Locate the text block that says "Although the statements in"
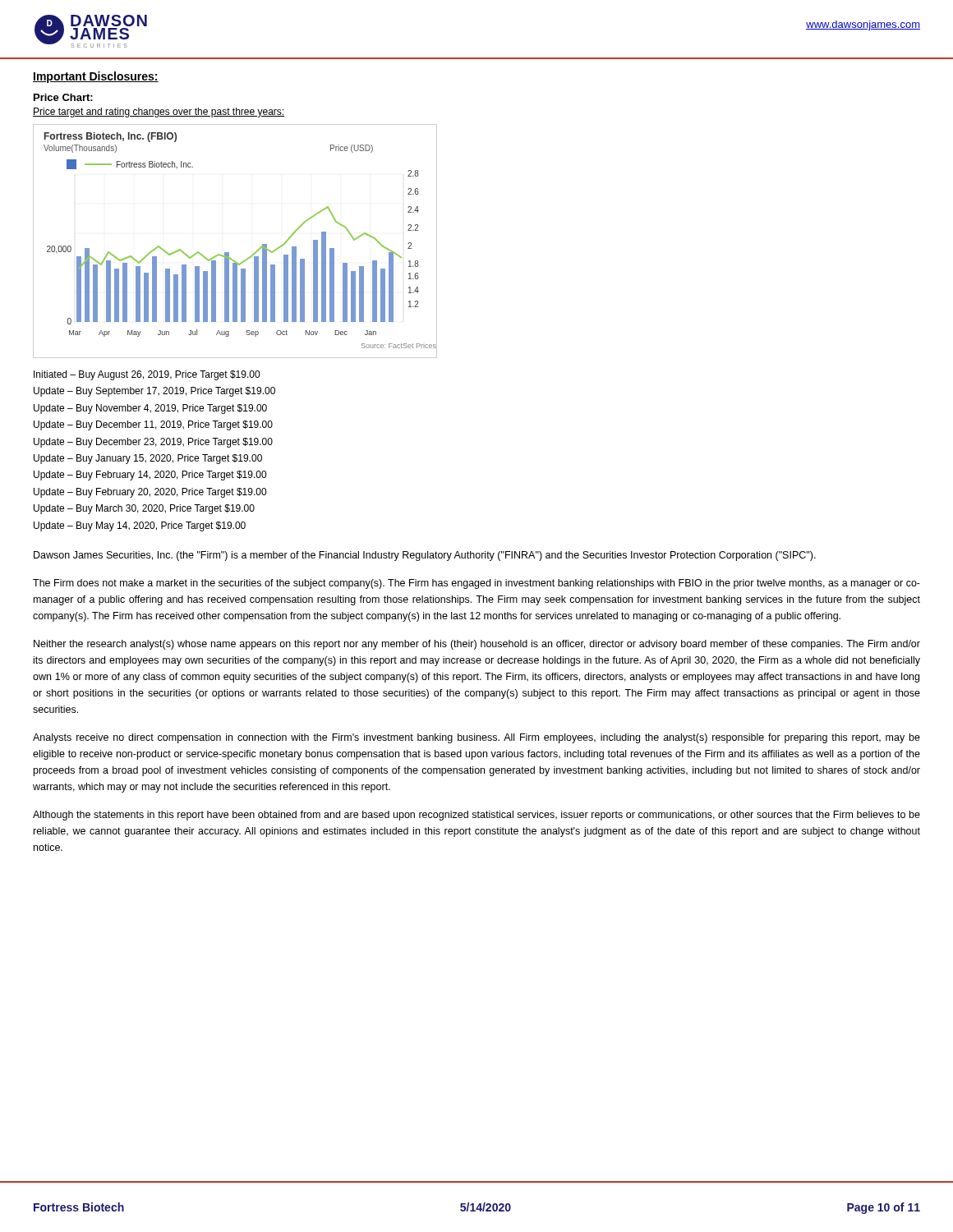Viewport: 953px width, 1232px height. (476, 831)
